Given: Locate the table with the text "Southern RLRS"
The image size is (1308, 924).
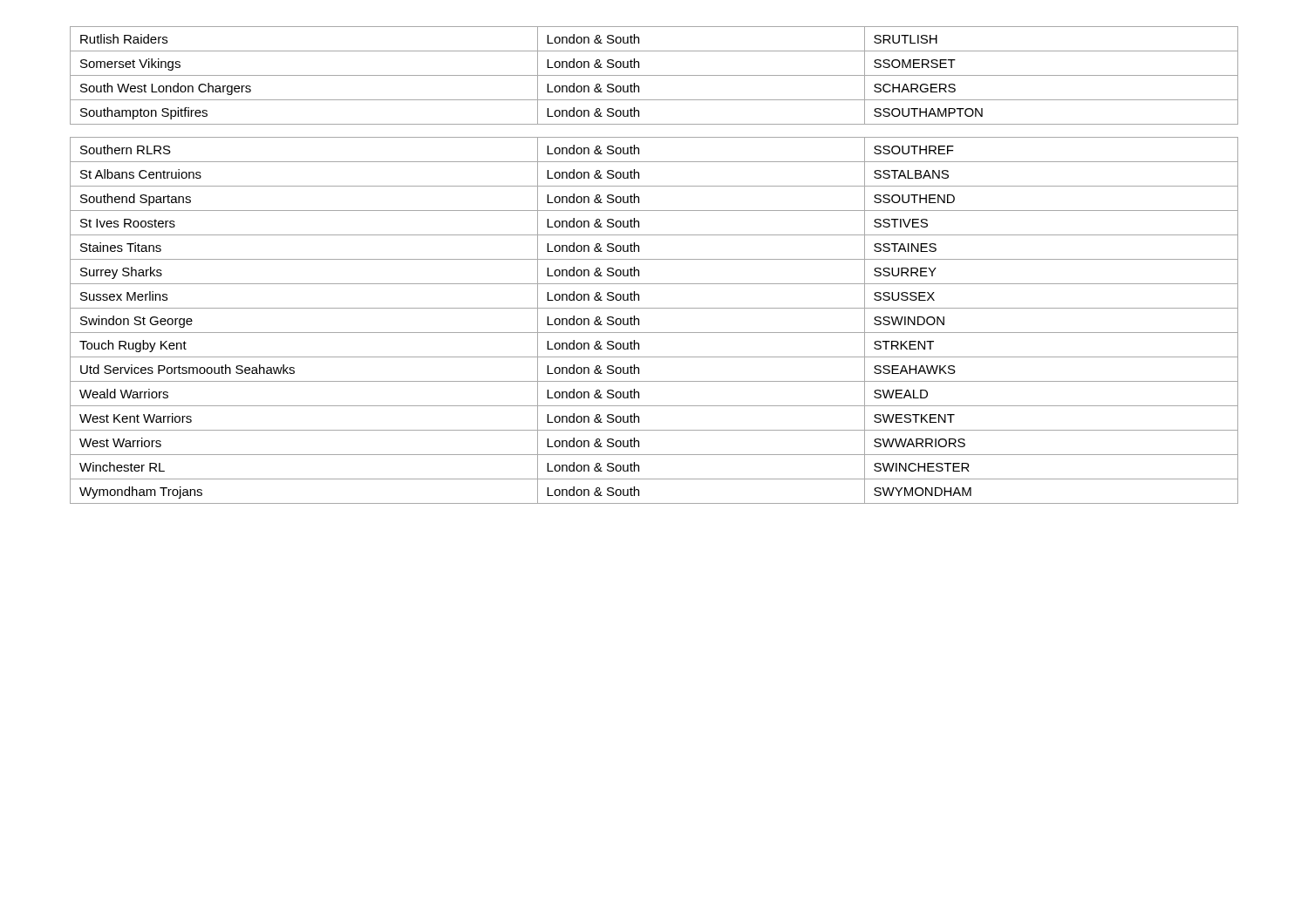Looking at the screenshot, I should tap(654, 320).
